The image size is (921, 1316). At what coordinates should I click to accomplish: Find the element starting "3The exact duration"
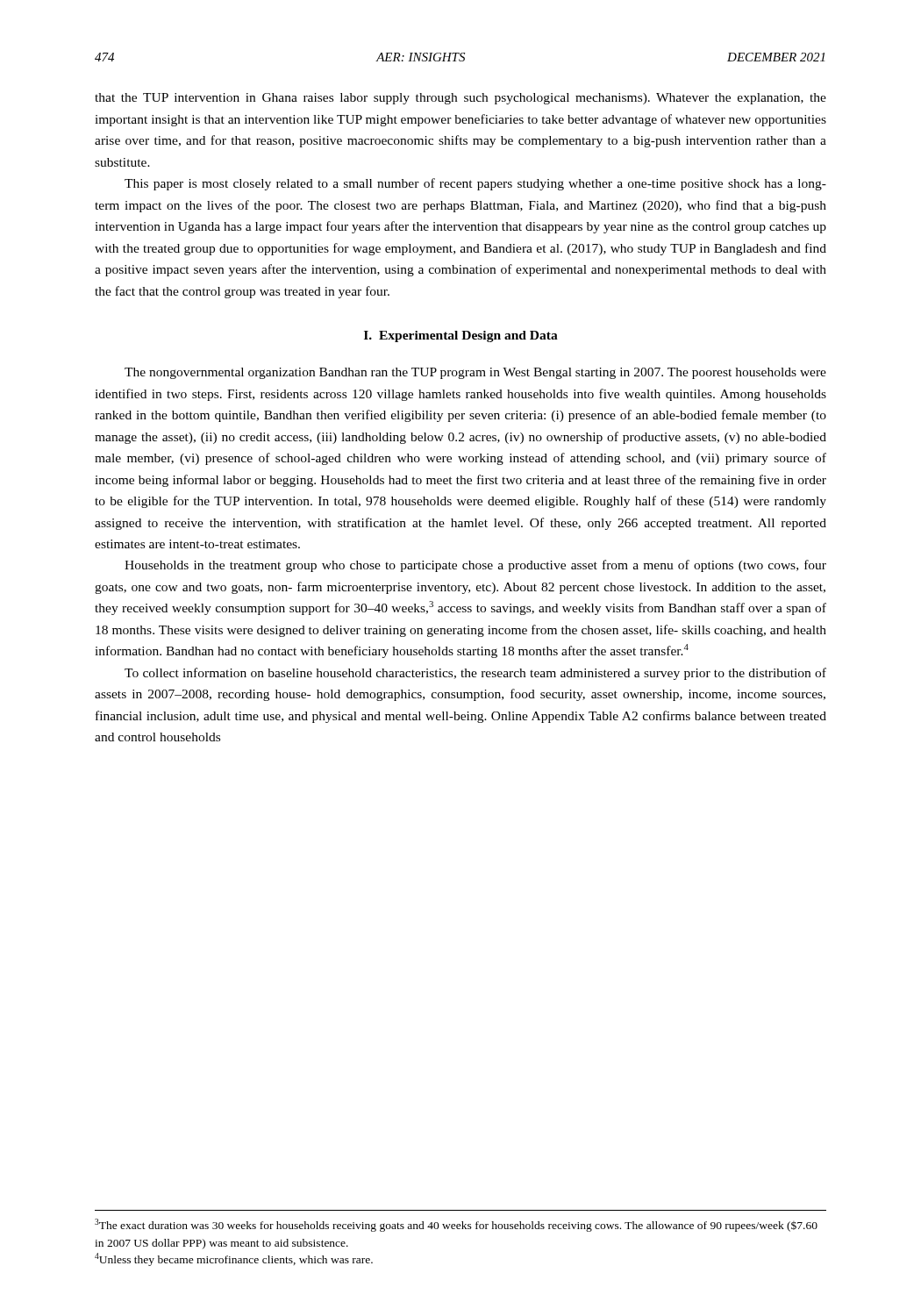coord(456,1225)
